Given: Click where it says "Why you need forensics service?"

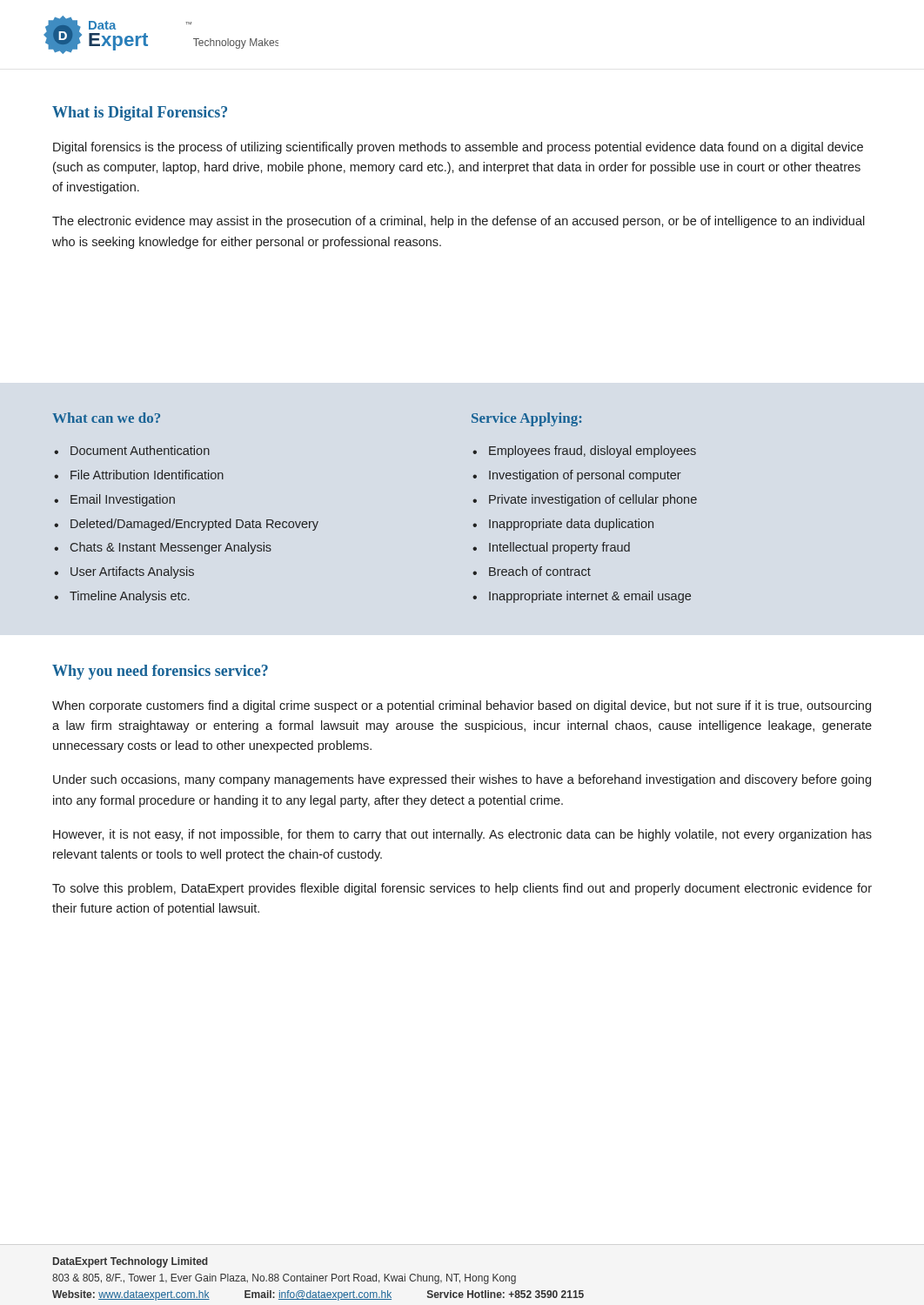Looking at the screenshot, I should pos(160,672).
